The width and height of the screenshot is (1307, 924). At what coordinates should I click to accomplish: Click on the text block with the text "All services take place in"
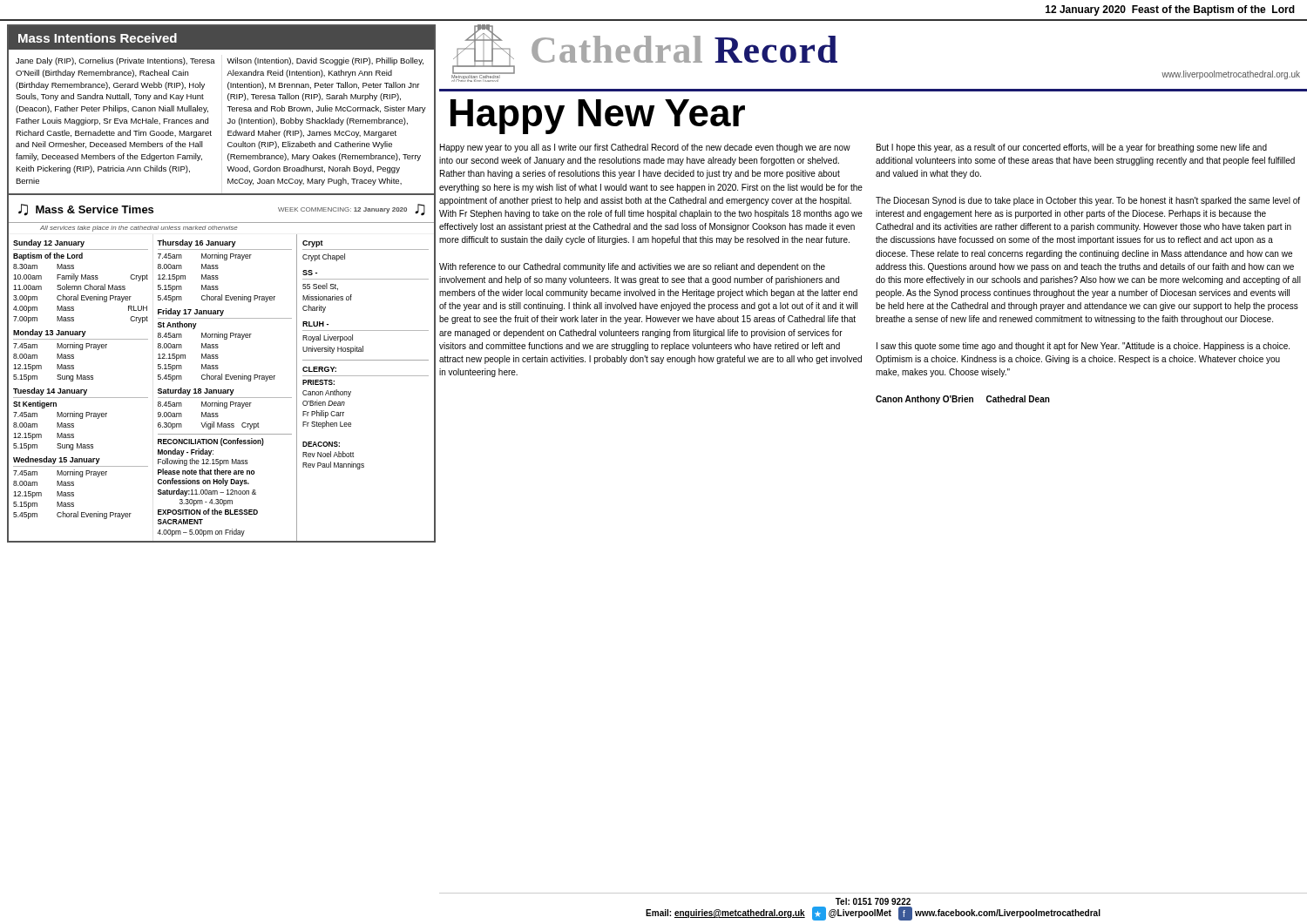139,228
